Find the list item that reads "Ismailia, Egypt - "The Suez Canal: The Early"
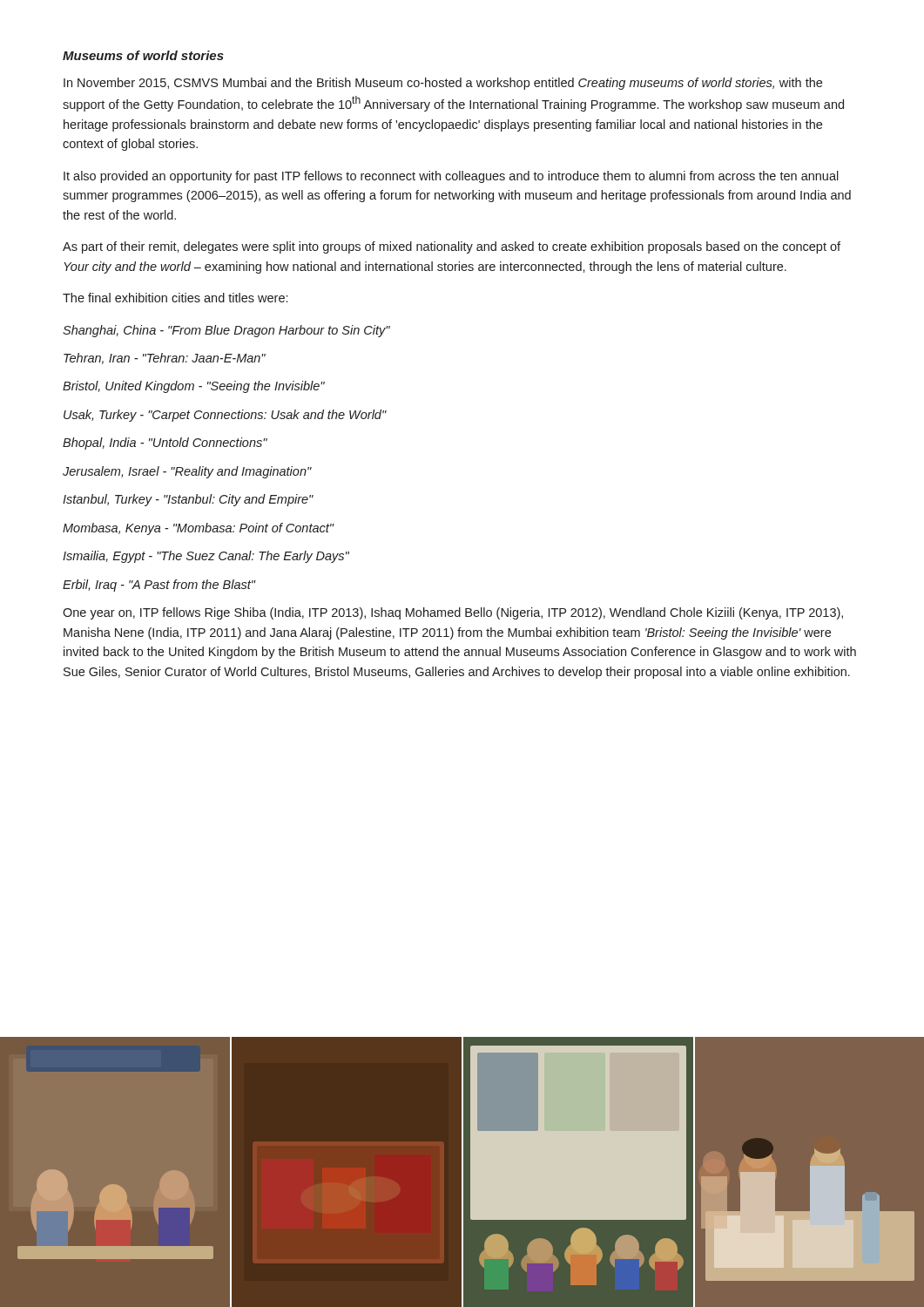924x1307 pixels. click(206, 556)
